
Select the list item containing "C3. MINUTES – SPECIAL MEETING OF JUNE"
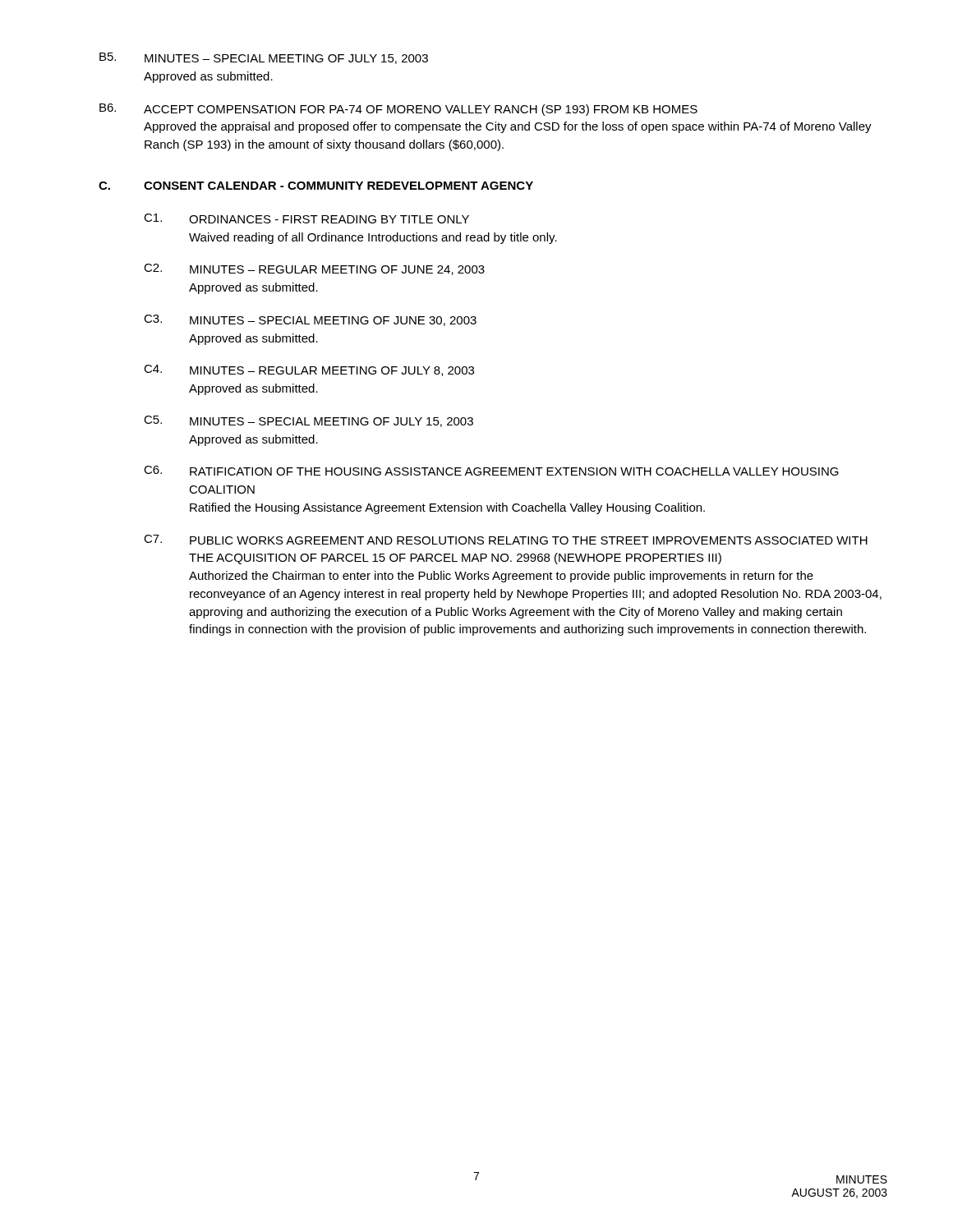tap(310, 320)
